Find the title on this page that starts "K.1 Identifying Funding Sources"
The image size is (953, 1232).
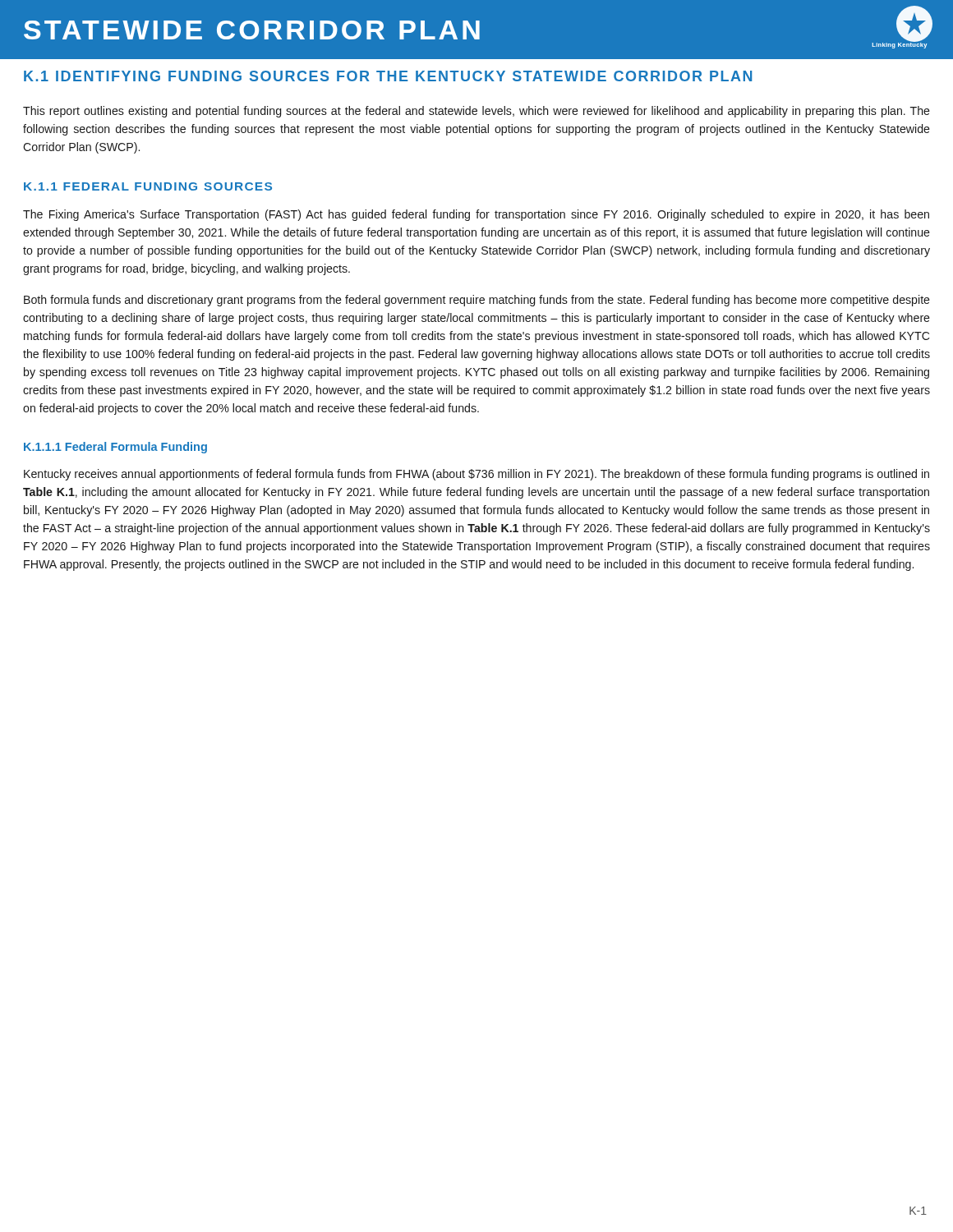click(476, 77)
